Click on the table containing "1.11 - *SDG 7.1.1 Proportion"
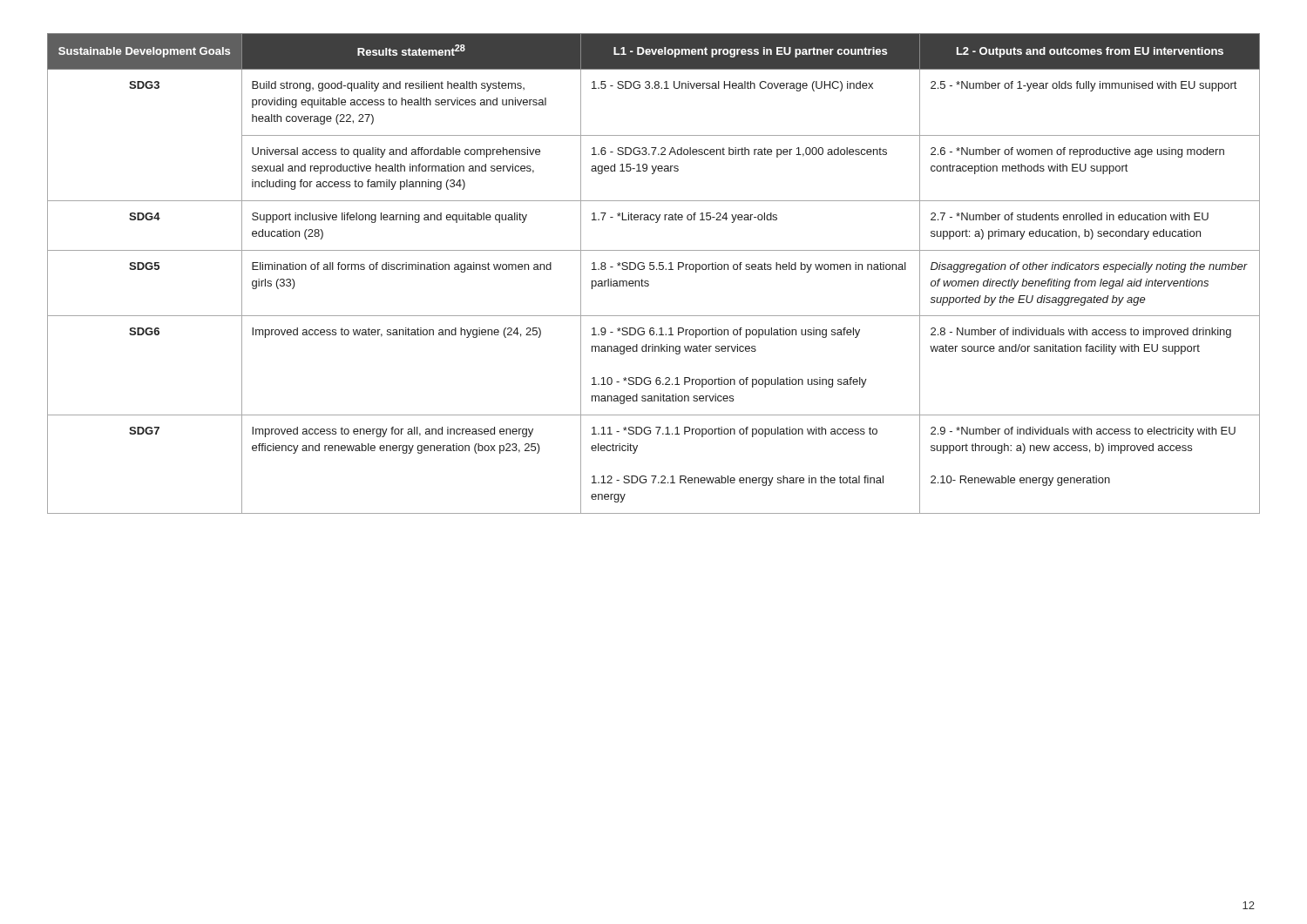The width and height of the screenshot is (1307, 924). coord(654,457)
